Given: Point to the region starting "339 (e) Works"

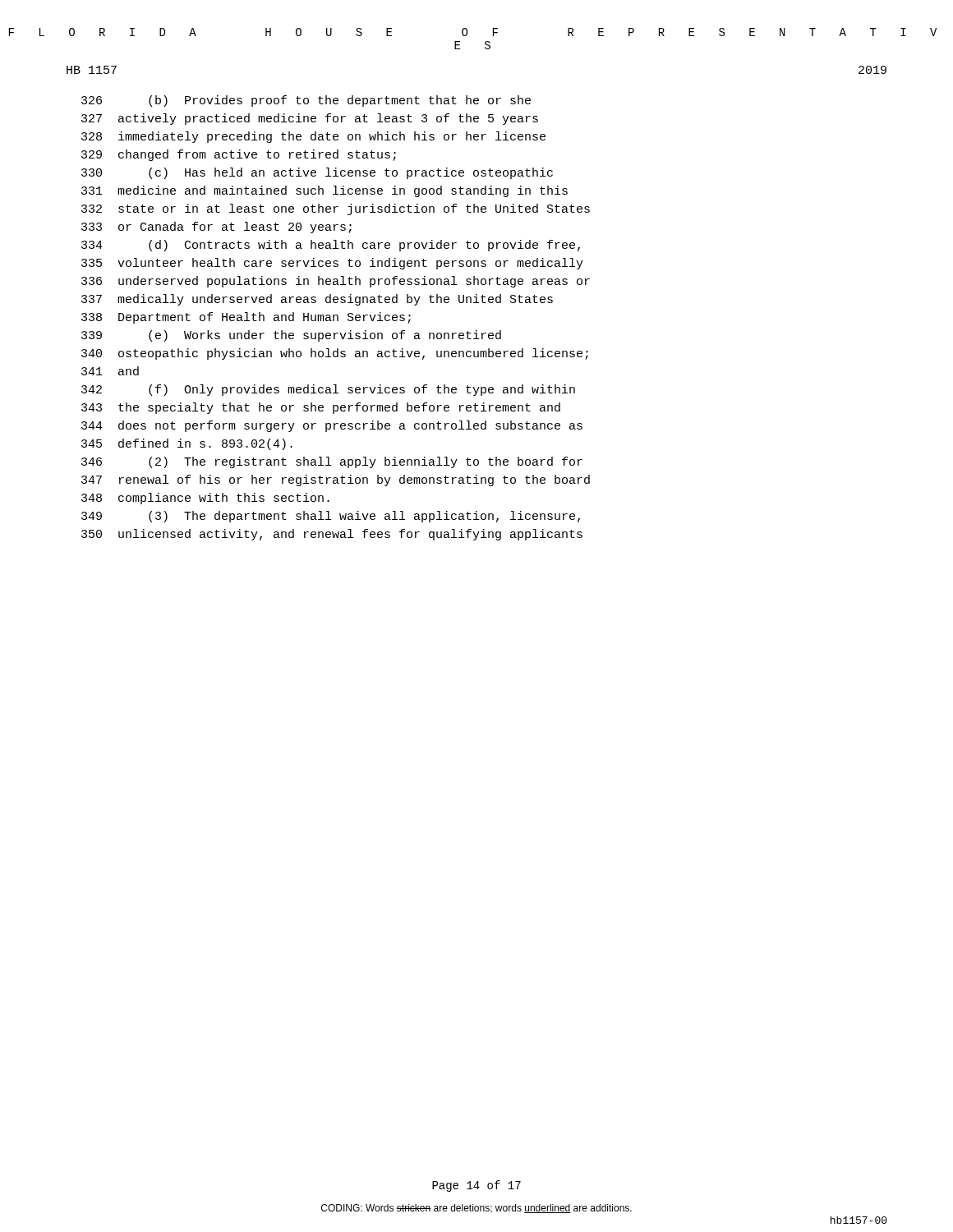Looking at the screenshot, I should (x=476, y=337).
